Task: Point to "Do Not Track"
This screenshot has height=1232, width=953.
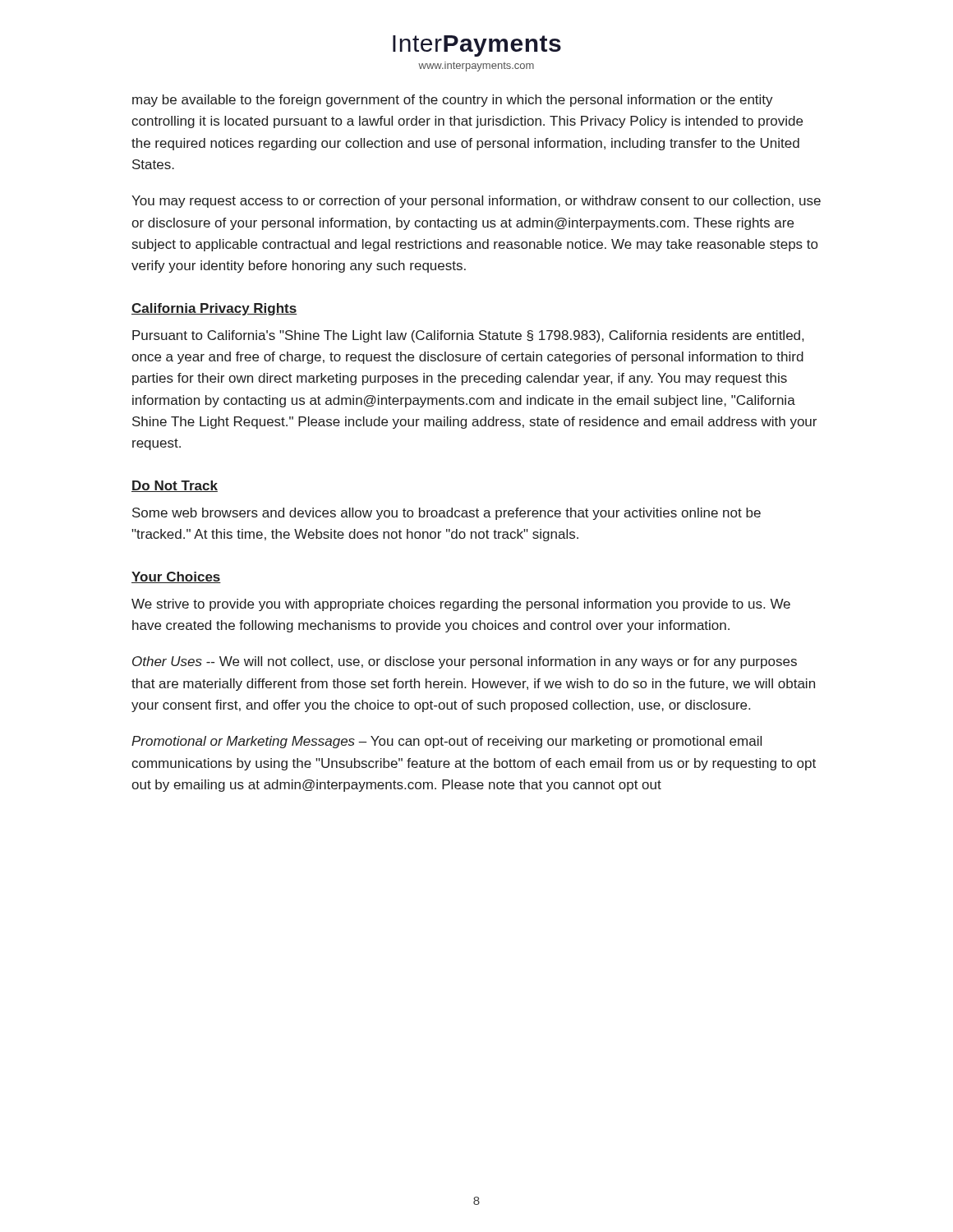Action: pos(174,486)
